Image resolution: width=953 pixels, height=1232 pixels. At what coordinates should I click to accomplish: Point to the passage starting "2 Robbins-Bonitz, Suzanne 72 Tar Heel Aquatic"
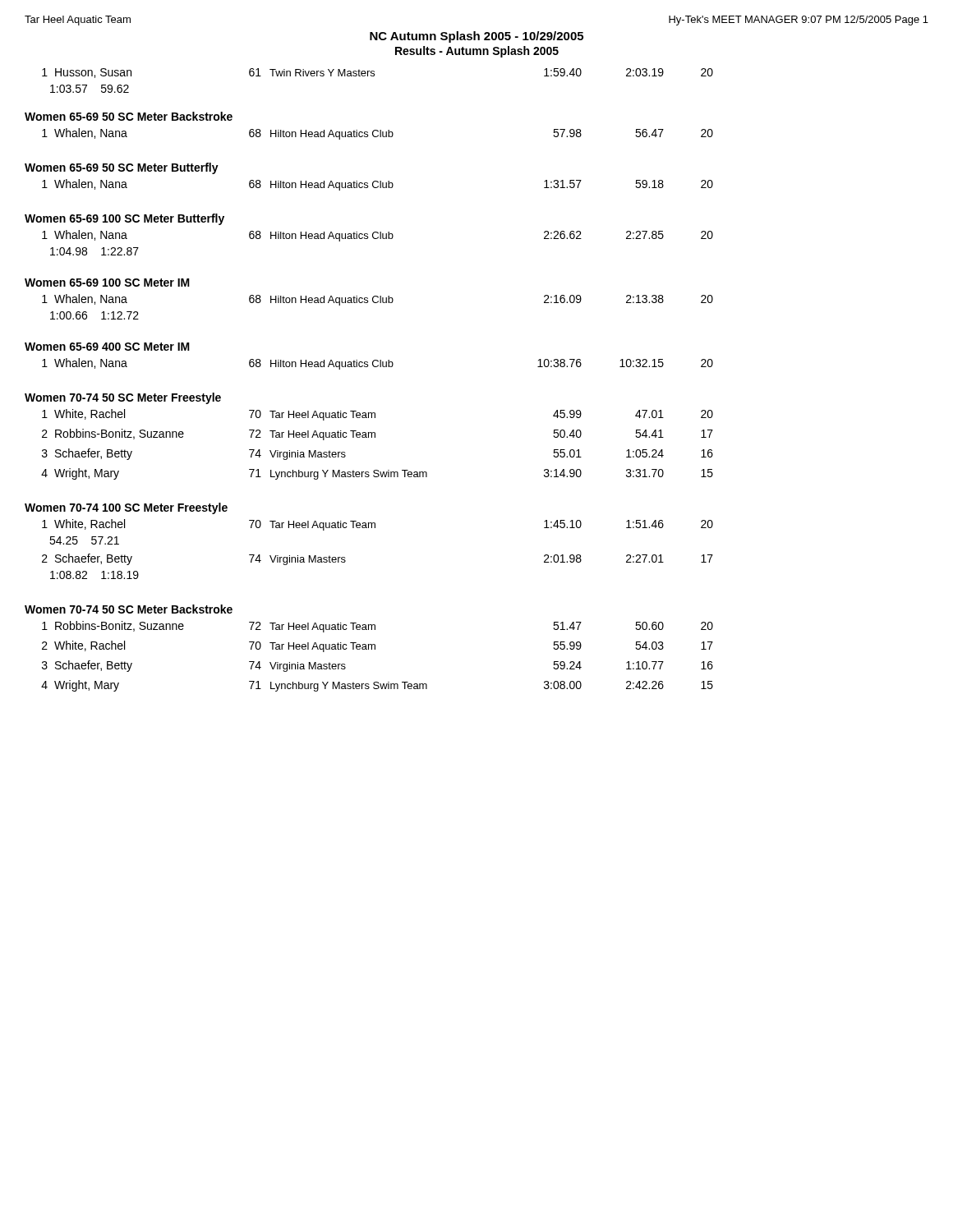click(x=369, y=434)
